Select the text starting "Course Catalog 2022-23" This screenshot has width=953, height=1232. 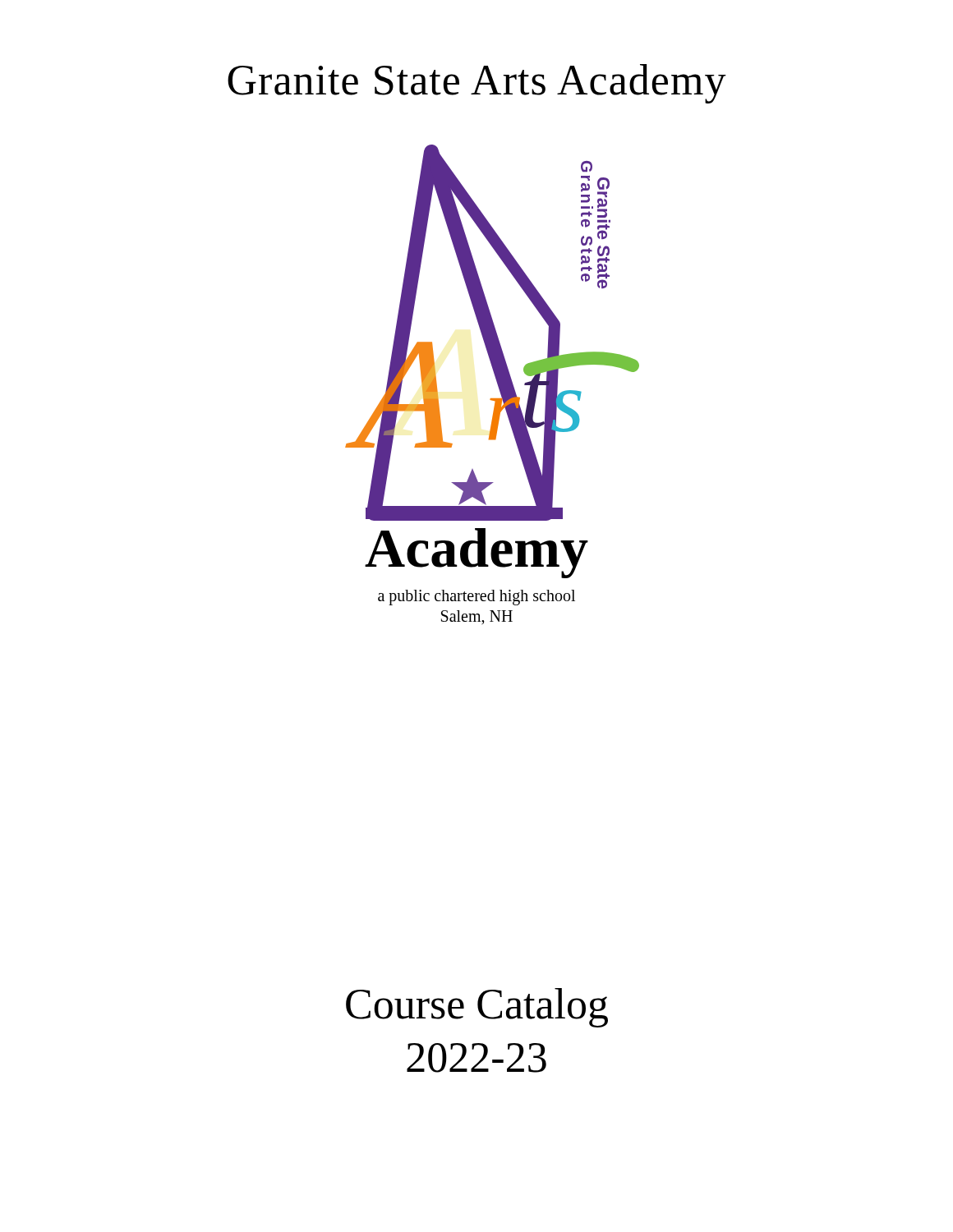coord(476,1031)
